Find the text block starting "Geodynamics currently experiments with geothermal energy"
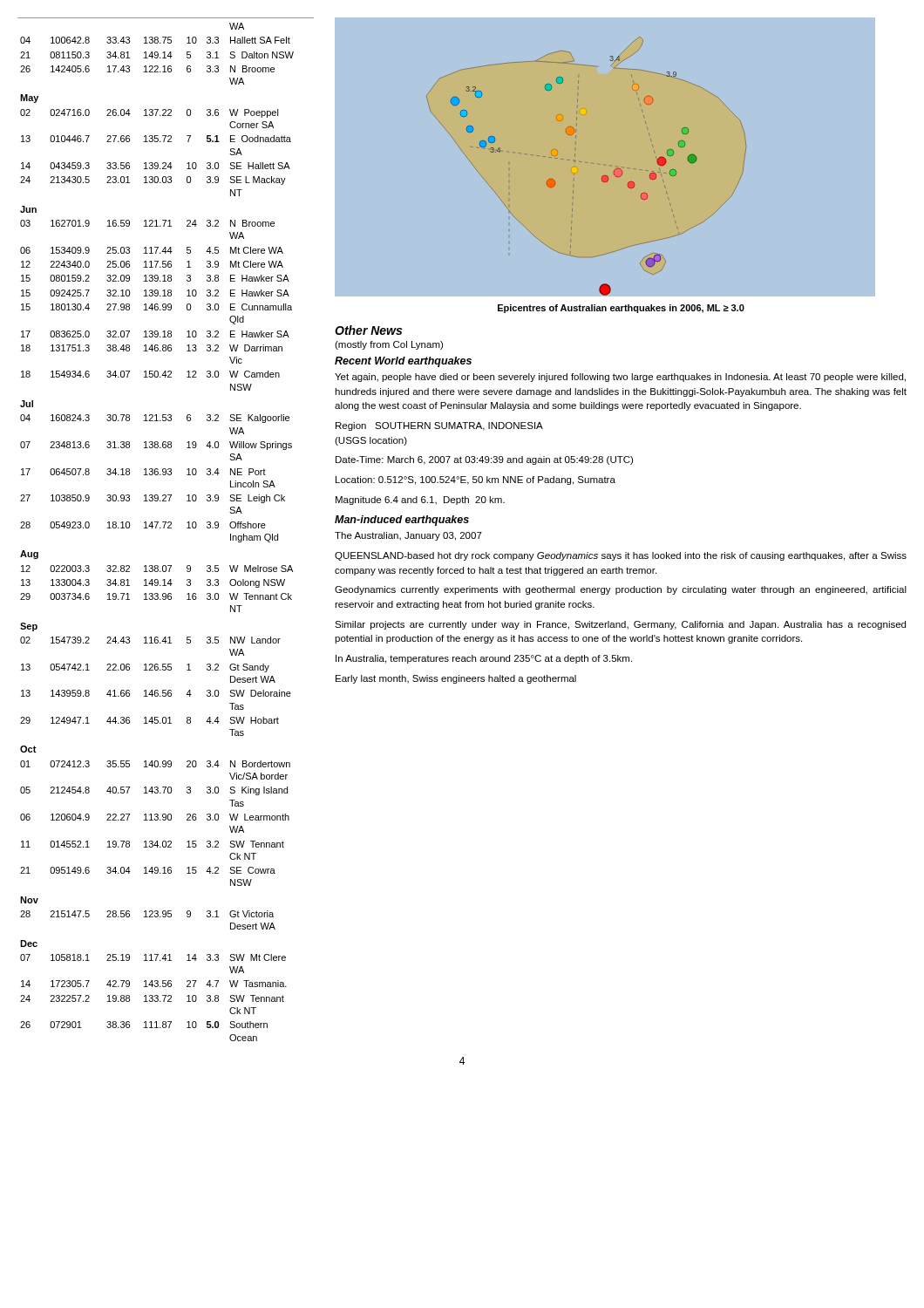The height and width of the screenshot is (1308, 924). [621, 597]
